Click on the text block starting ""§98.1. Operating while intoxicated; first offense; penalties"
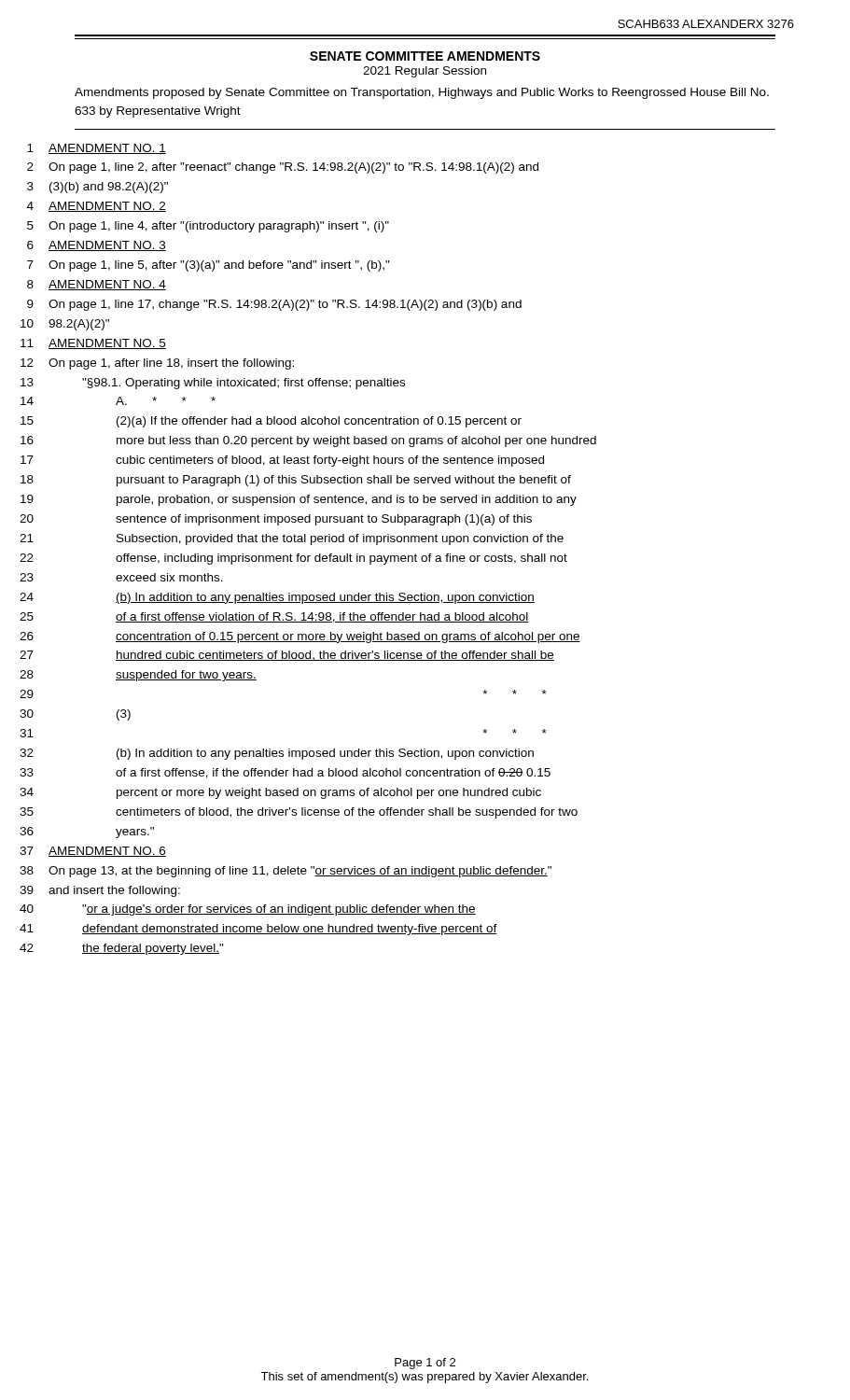Screen dimensions: 1400x850 (x=244, y=382)
